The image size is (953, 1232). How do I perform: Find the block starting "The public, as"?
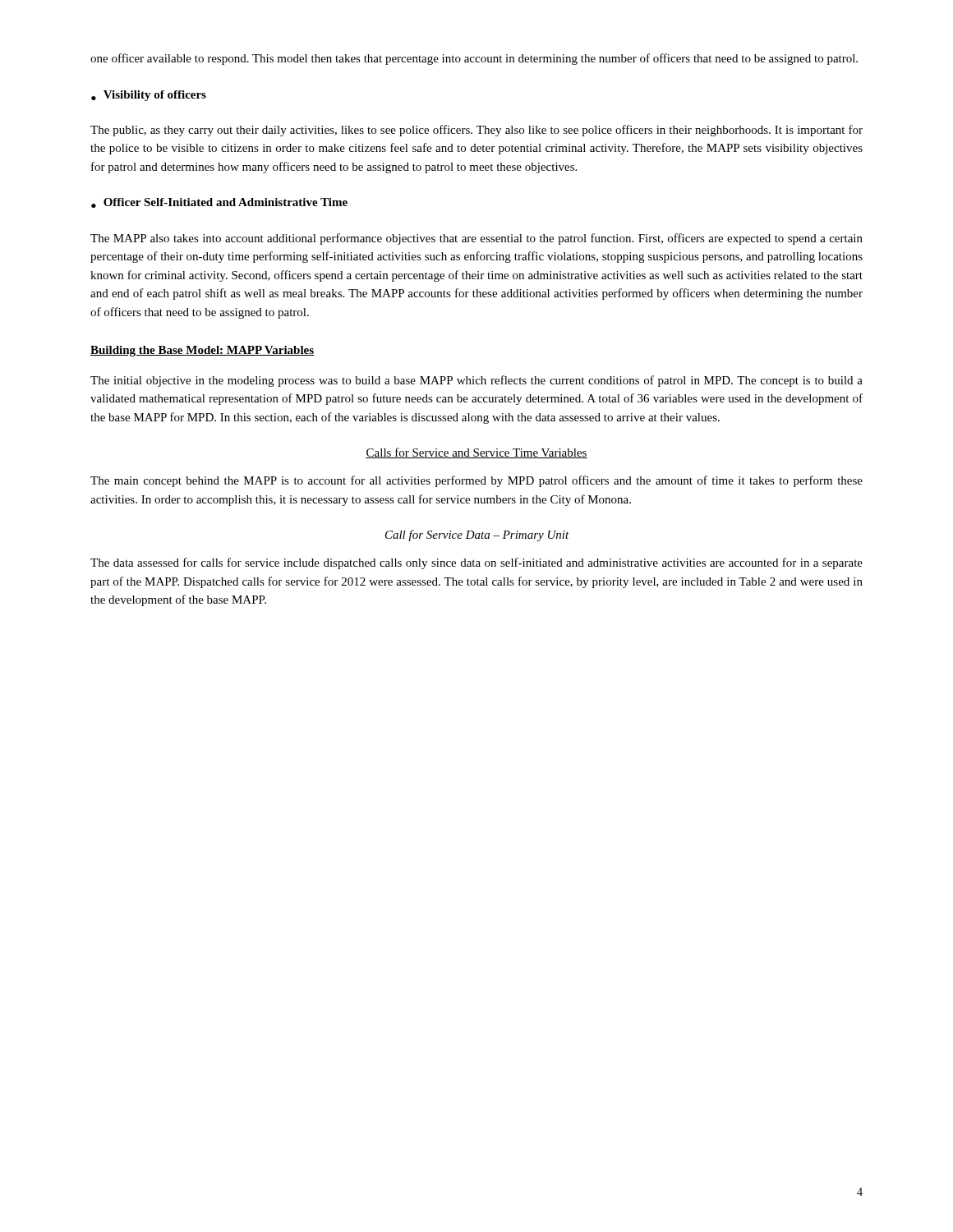point(476,148)
